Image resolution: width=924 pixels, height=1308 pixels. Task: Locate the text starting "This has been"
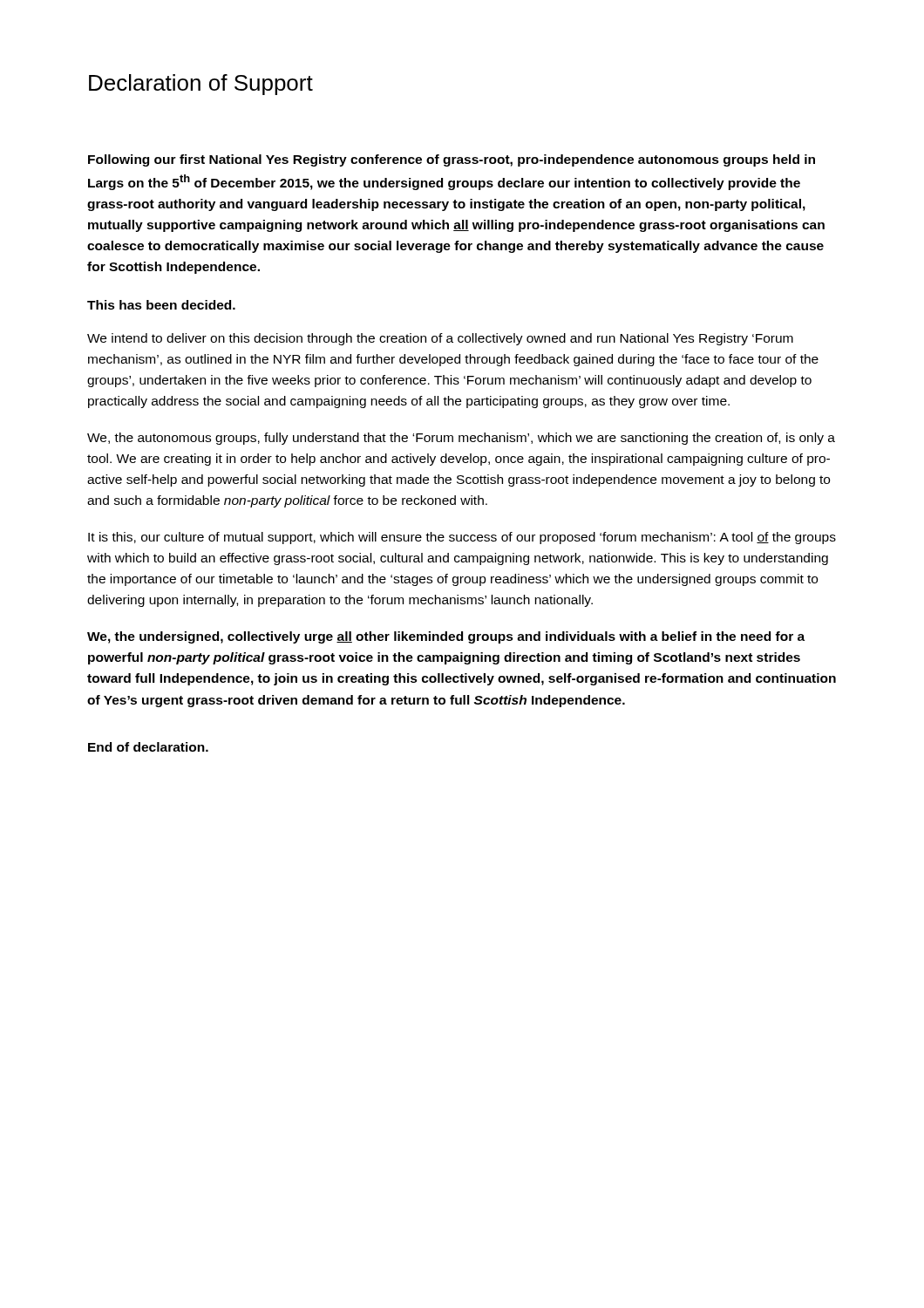point(161,305)
